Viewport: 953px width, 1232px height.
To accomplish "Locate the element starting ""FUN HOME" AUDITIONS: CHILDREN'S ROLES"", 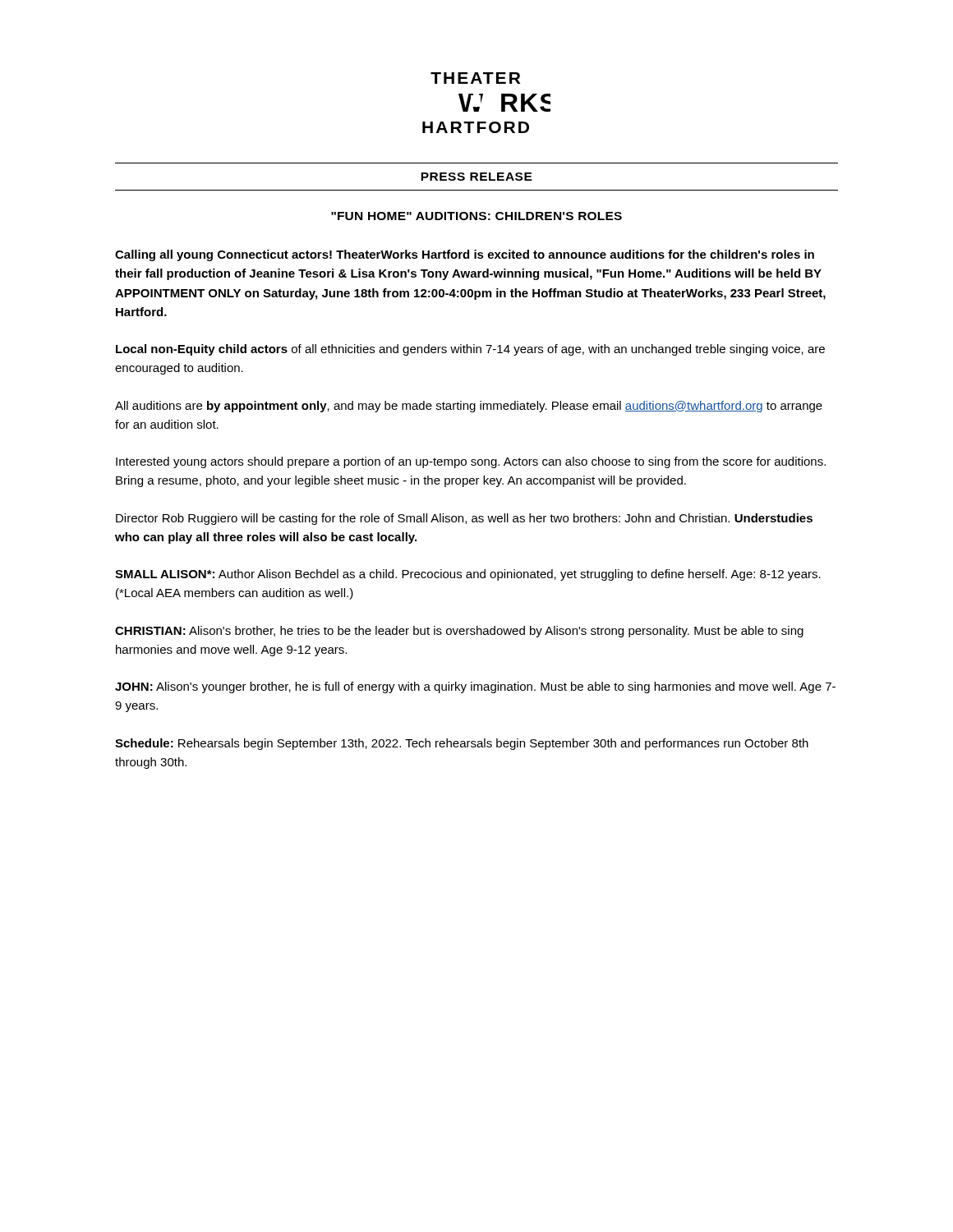I will click(x=476, y=216).
